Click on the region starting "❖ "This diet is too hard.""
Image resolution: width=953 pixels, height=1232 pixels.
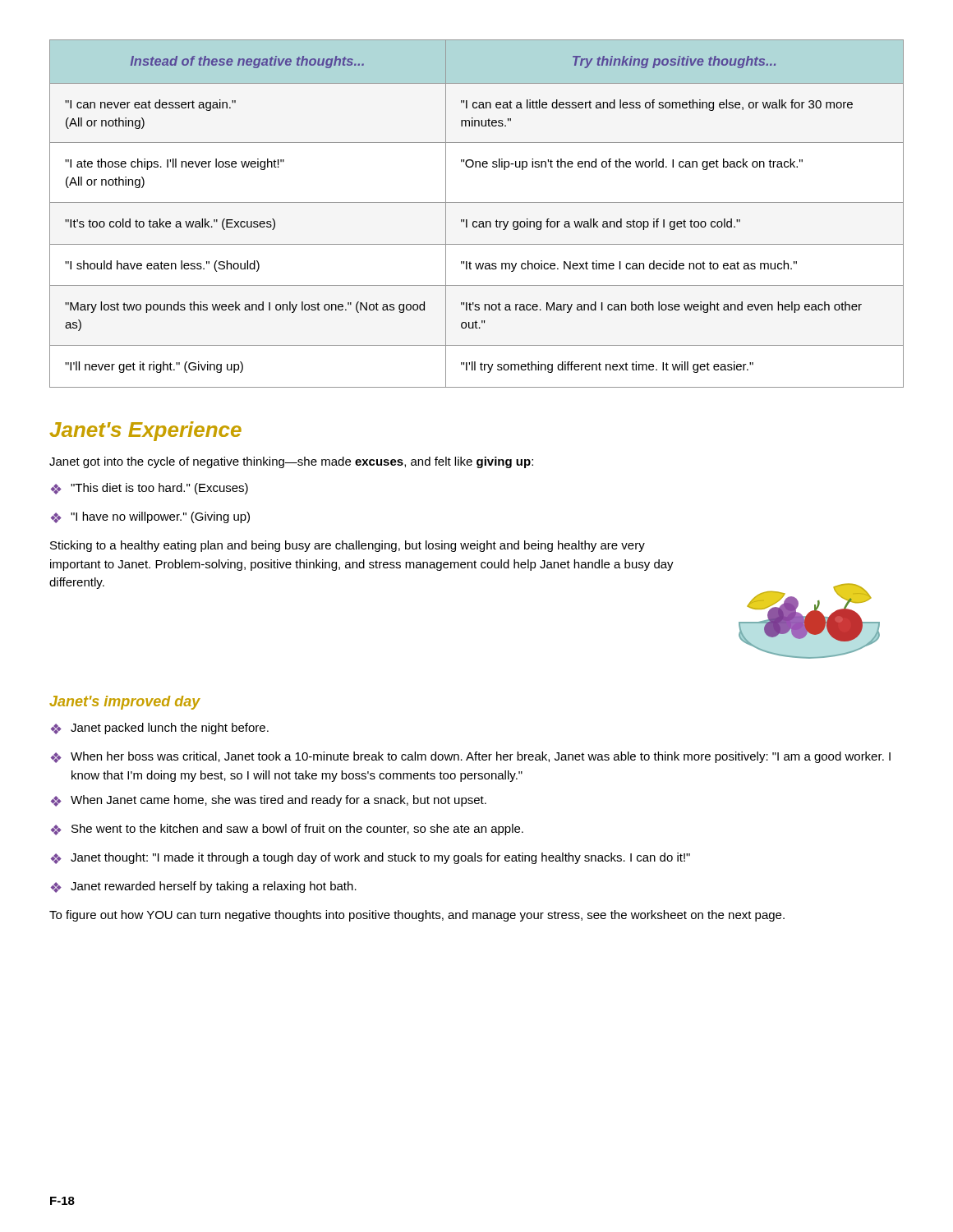150,489
